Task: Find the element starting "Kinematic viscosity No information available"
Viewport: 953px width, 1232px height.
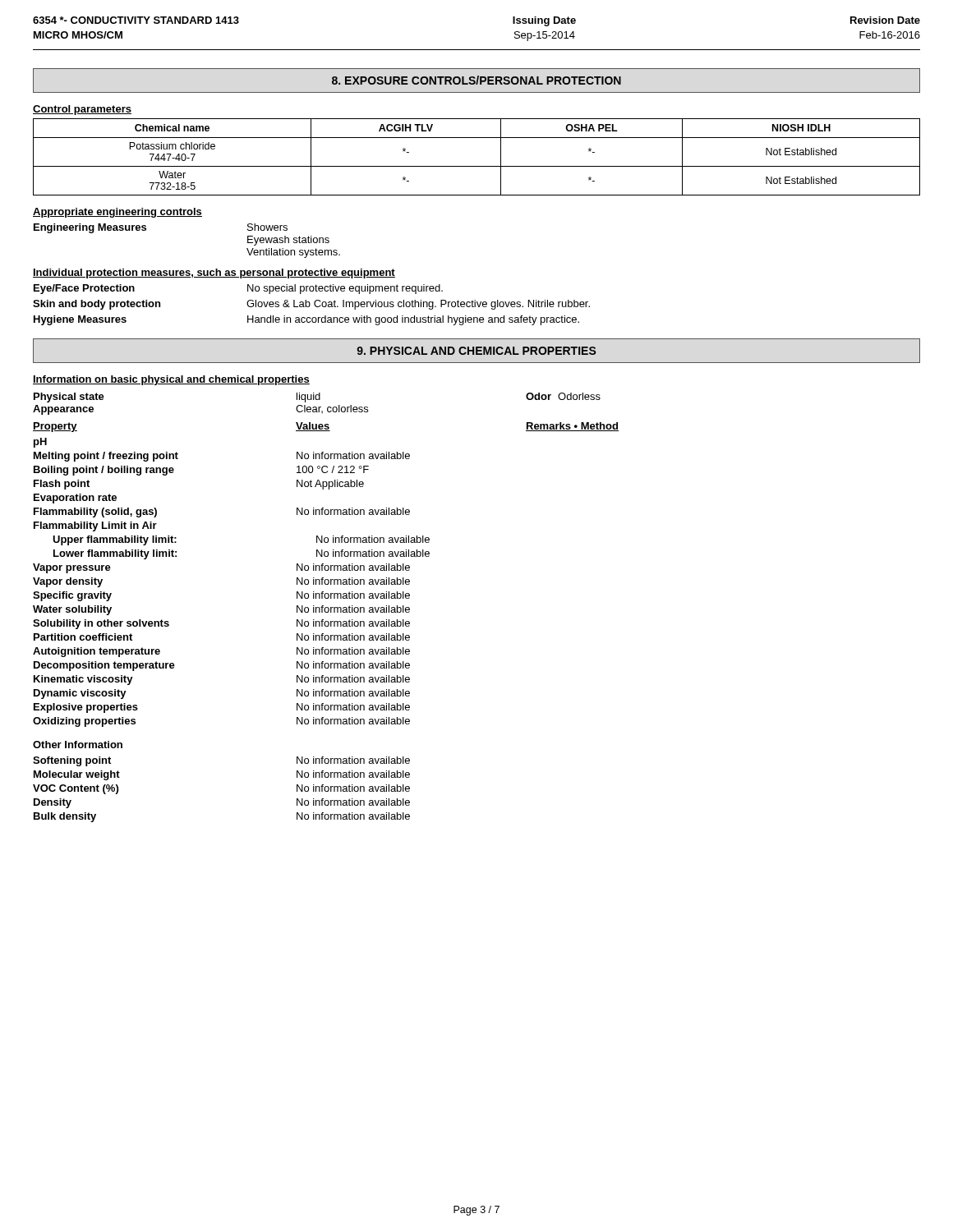Action: pyautogui.click(x=80, y=680)
